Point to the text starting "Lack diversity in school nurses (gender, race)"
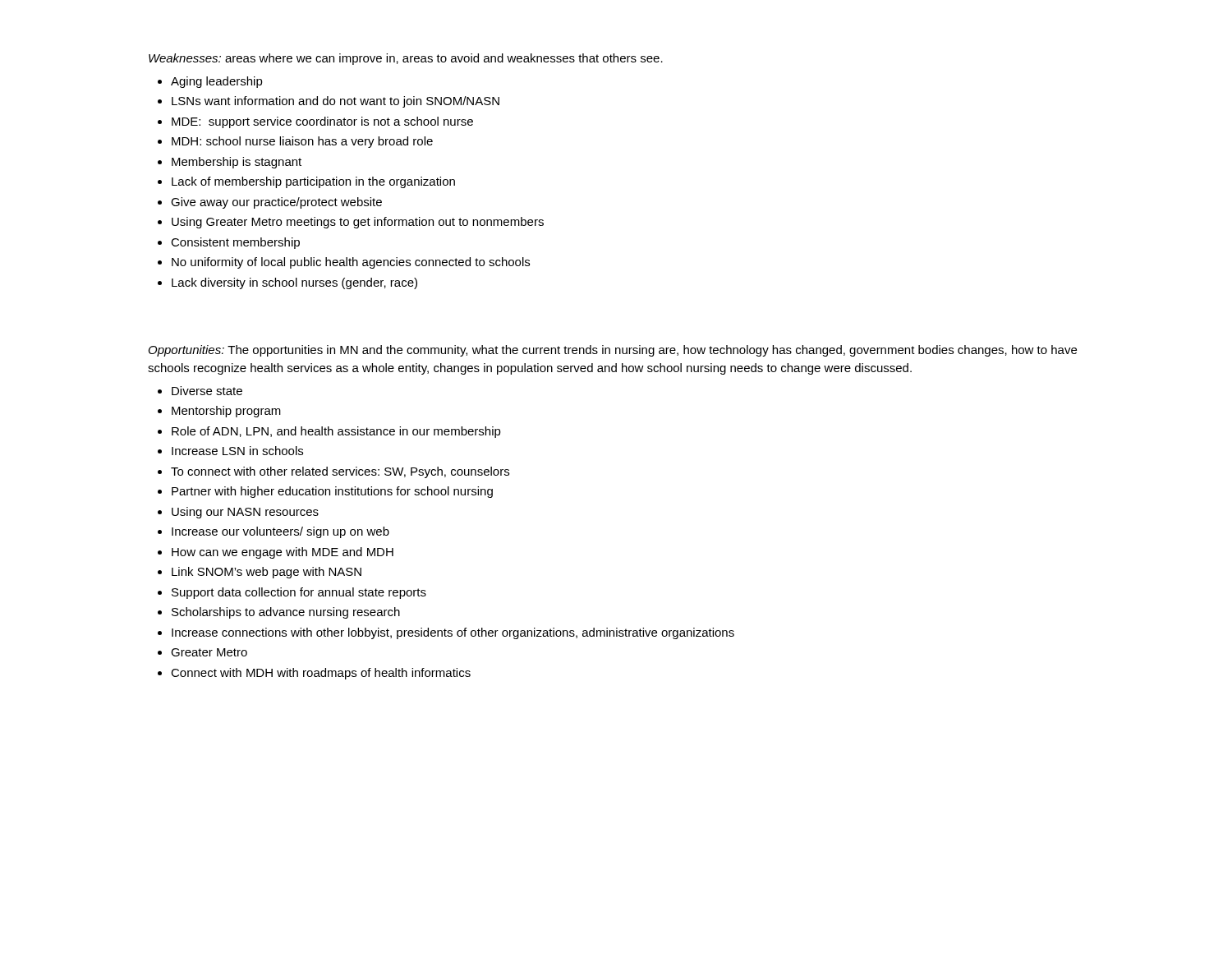Screen dimensions: 953x1232 pos(294,282)
